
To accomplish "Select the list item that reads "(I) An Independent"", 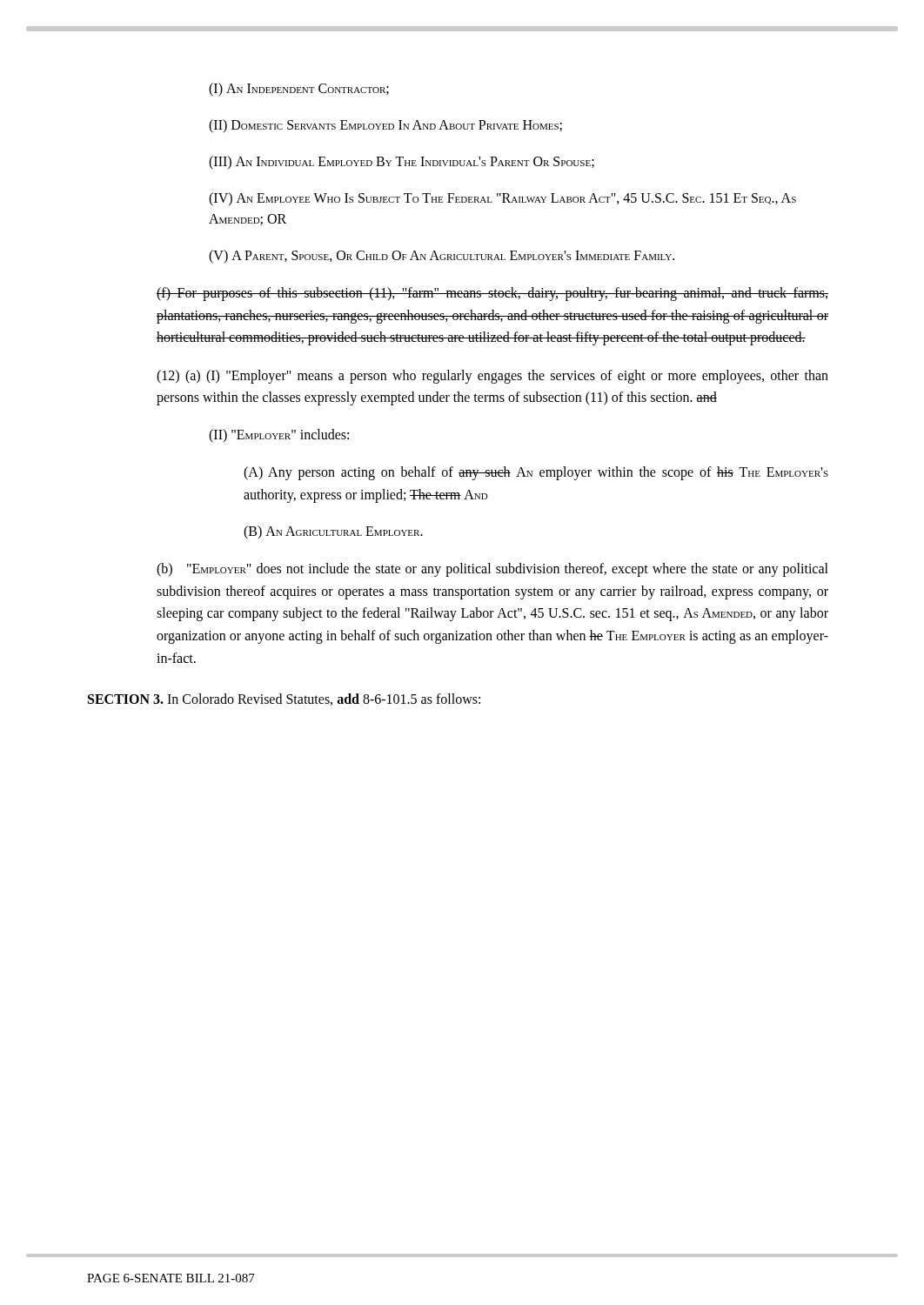I will point(299,88).
